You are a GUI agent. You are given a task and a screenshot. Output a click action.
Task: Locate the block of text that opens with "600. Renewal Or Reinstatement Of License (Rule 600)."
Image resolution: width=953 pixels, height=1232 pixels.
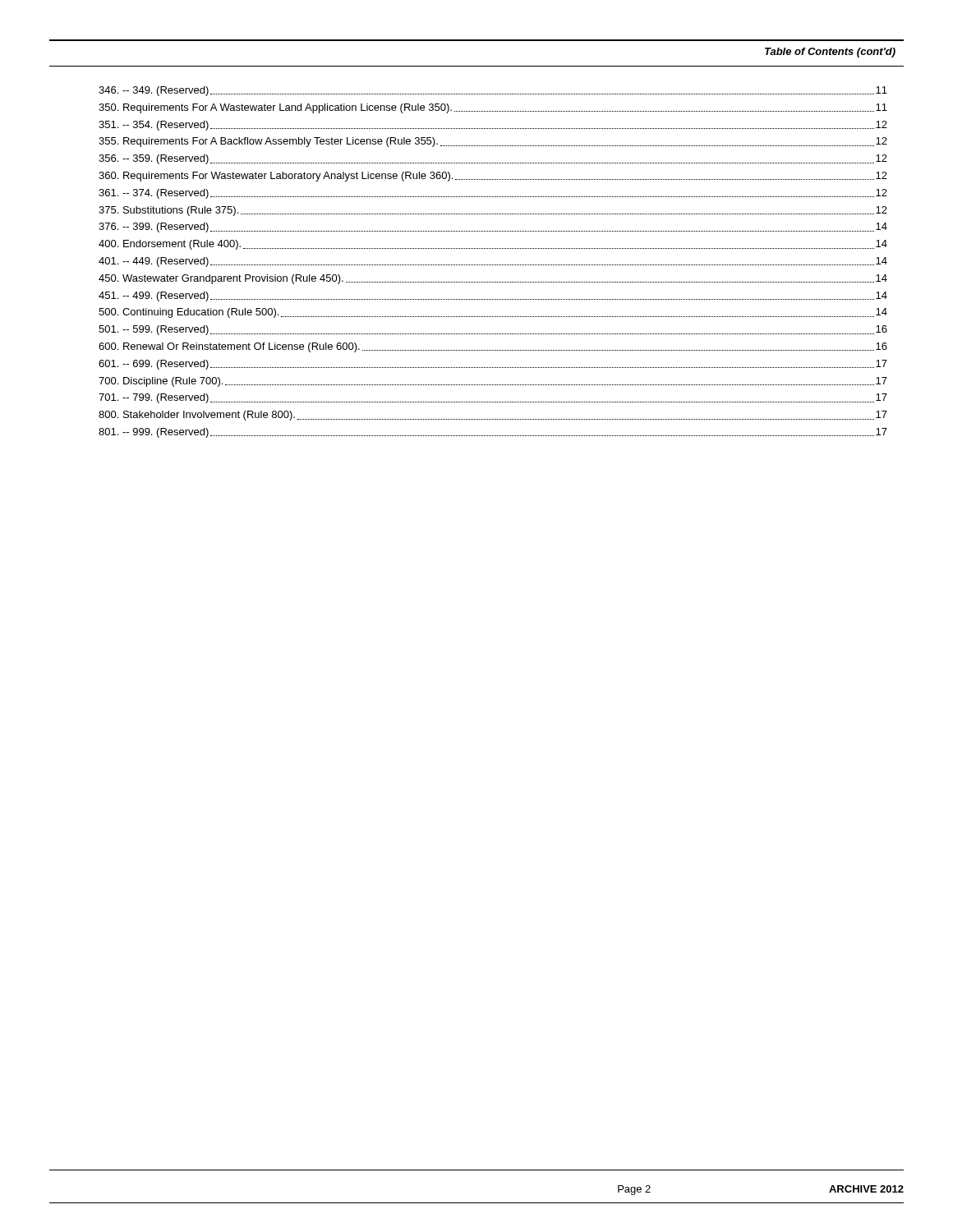[493, 347]
